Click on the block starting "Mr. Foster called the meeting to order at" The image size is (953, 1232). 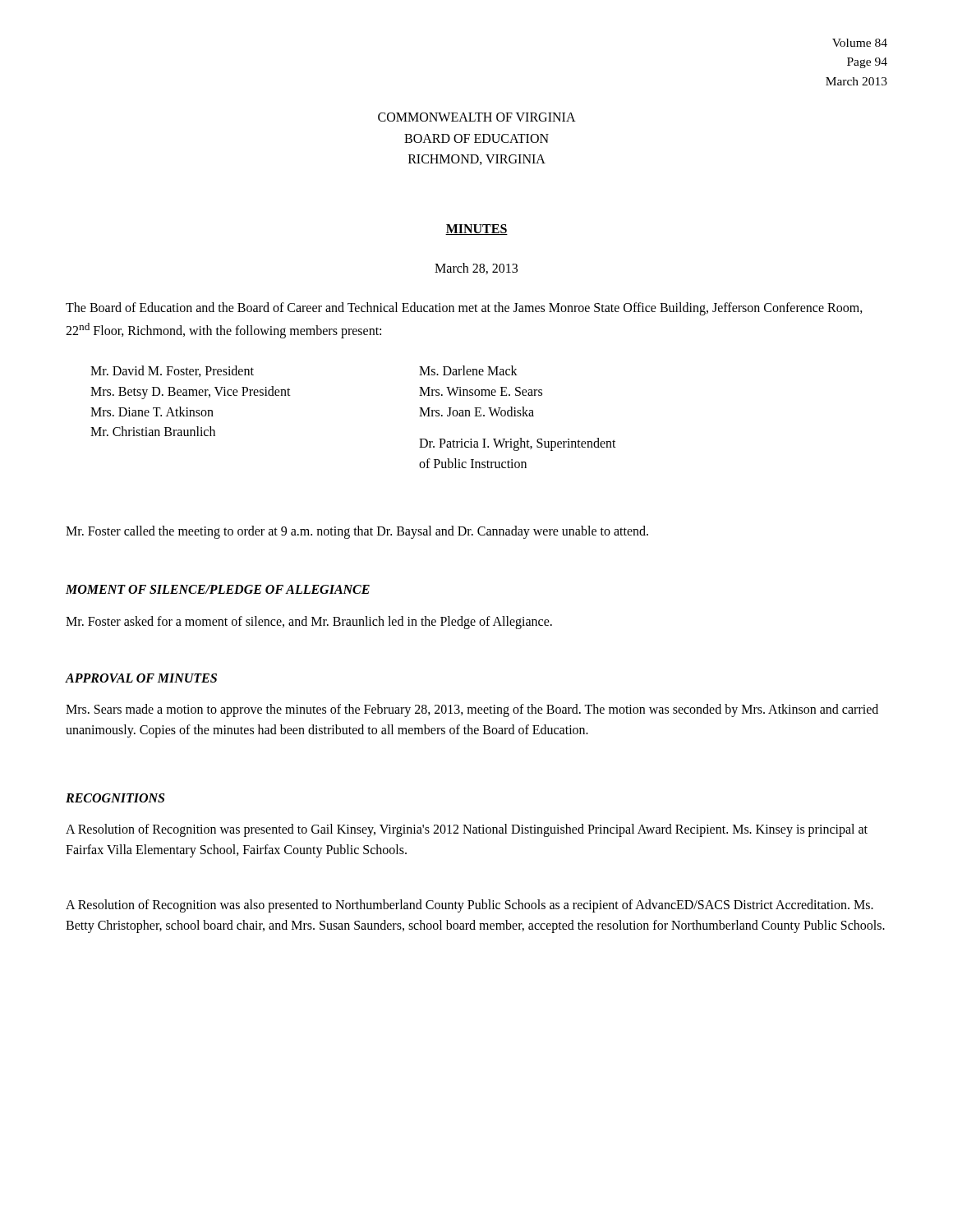tap(357, 531)
